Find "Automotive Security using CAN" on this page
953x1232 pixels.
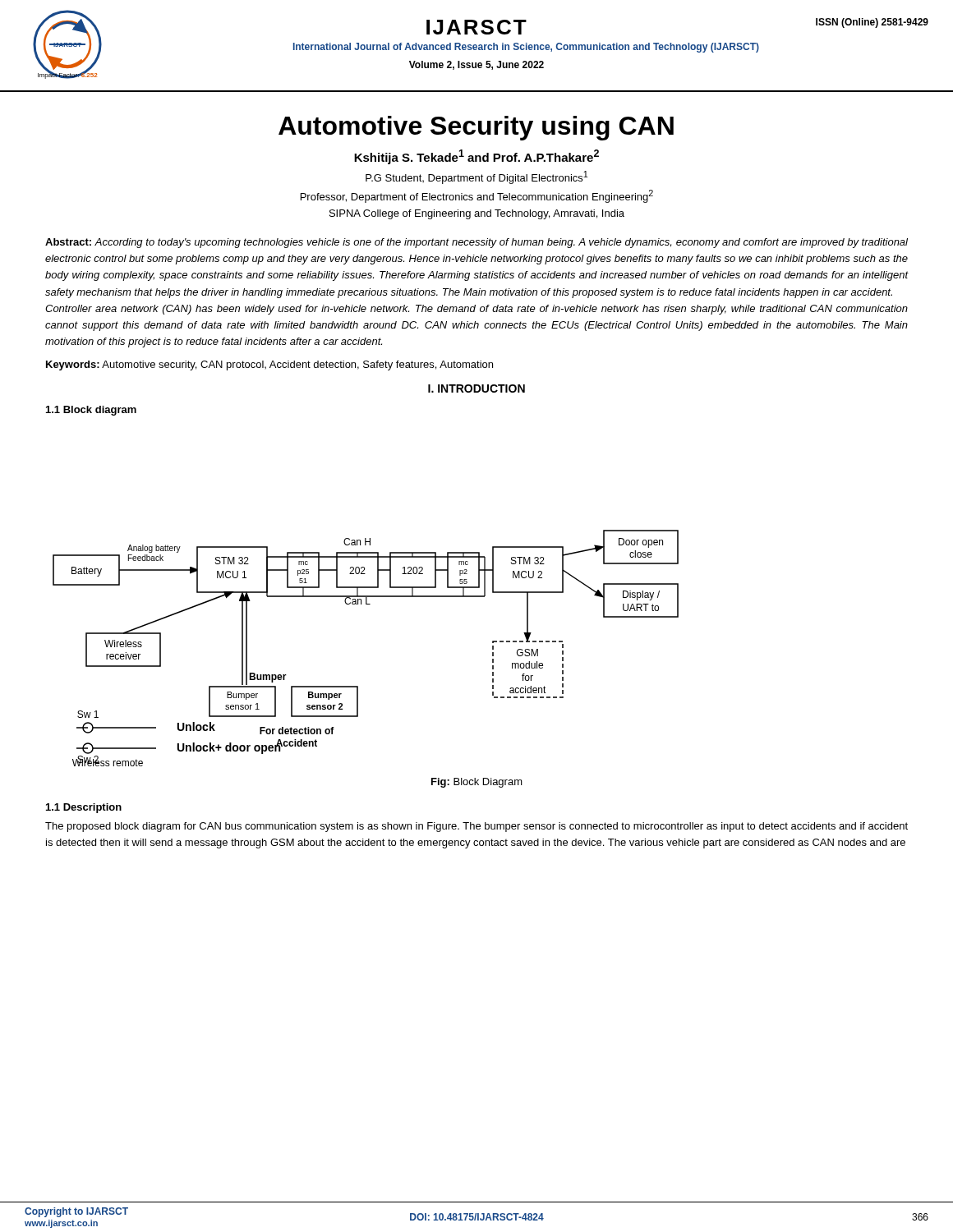[x=476, y=126]
